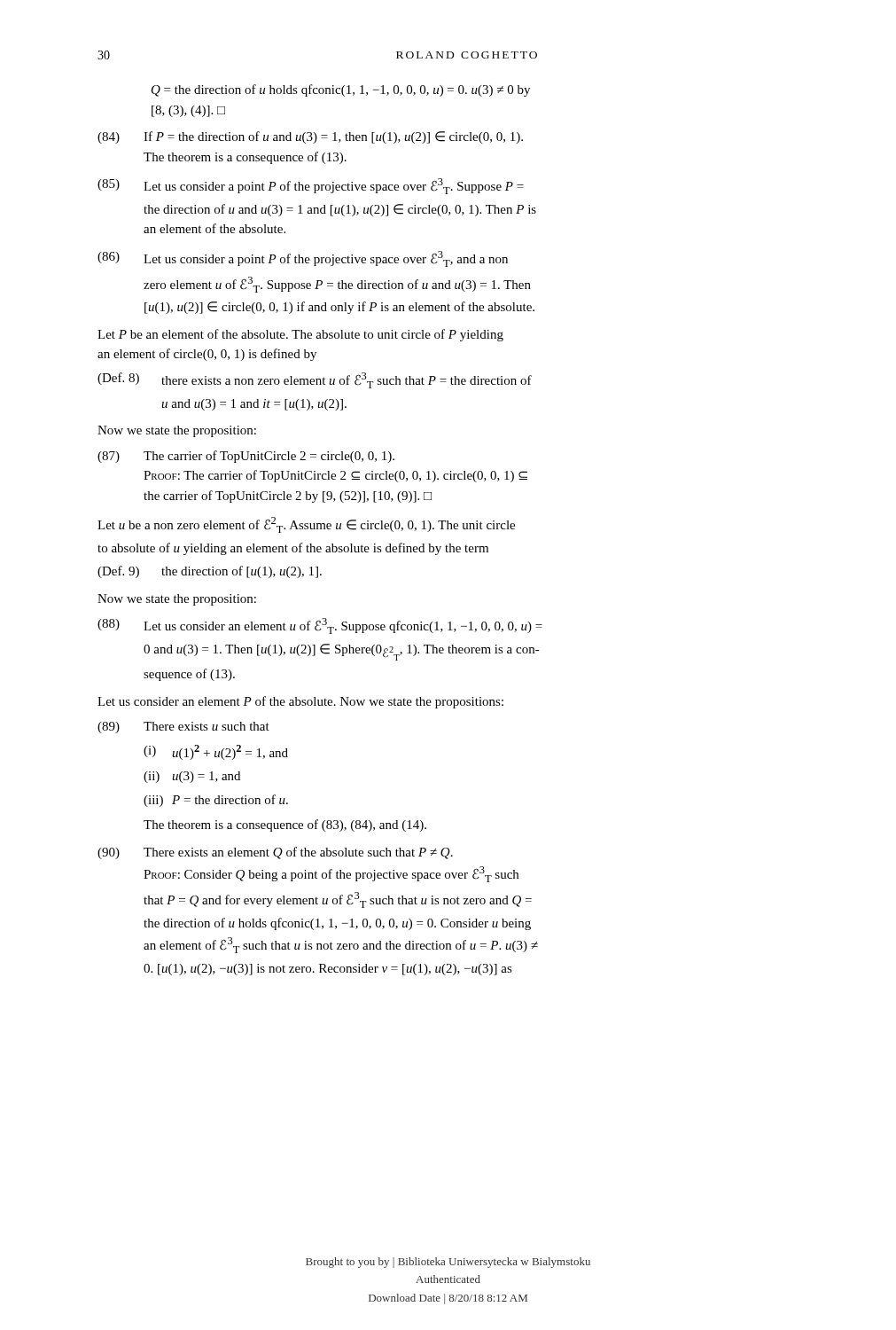Click on the text block with the text "(Def. 8) there exists a non zero element"
Viewport: 896px width, 1330px height.
pyautogui.click(x=314, y=390)
